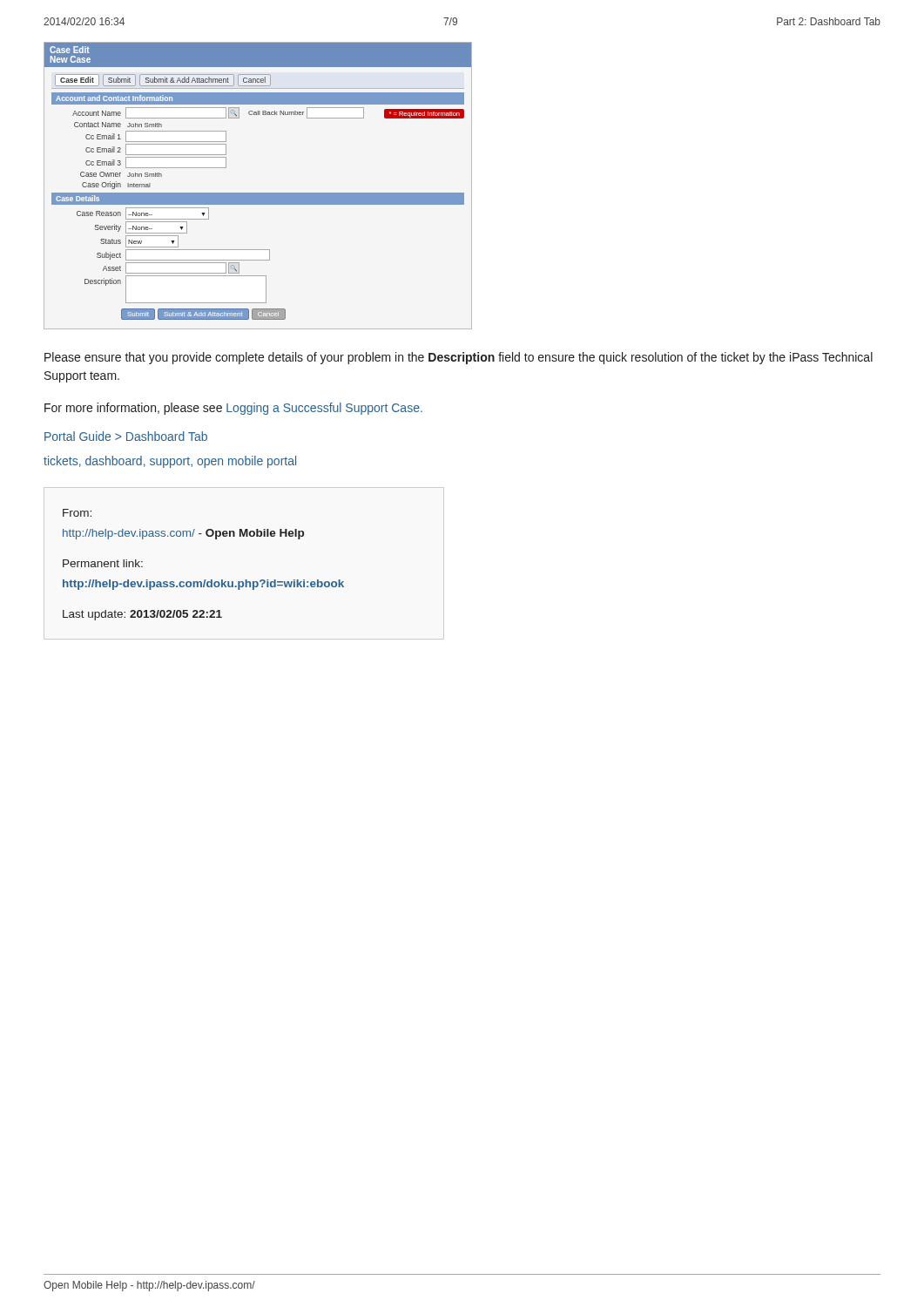Where does it say "Portal Guide > Dashboard Tab"?

click(x=126, y=437)
